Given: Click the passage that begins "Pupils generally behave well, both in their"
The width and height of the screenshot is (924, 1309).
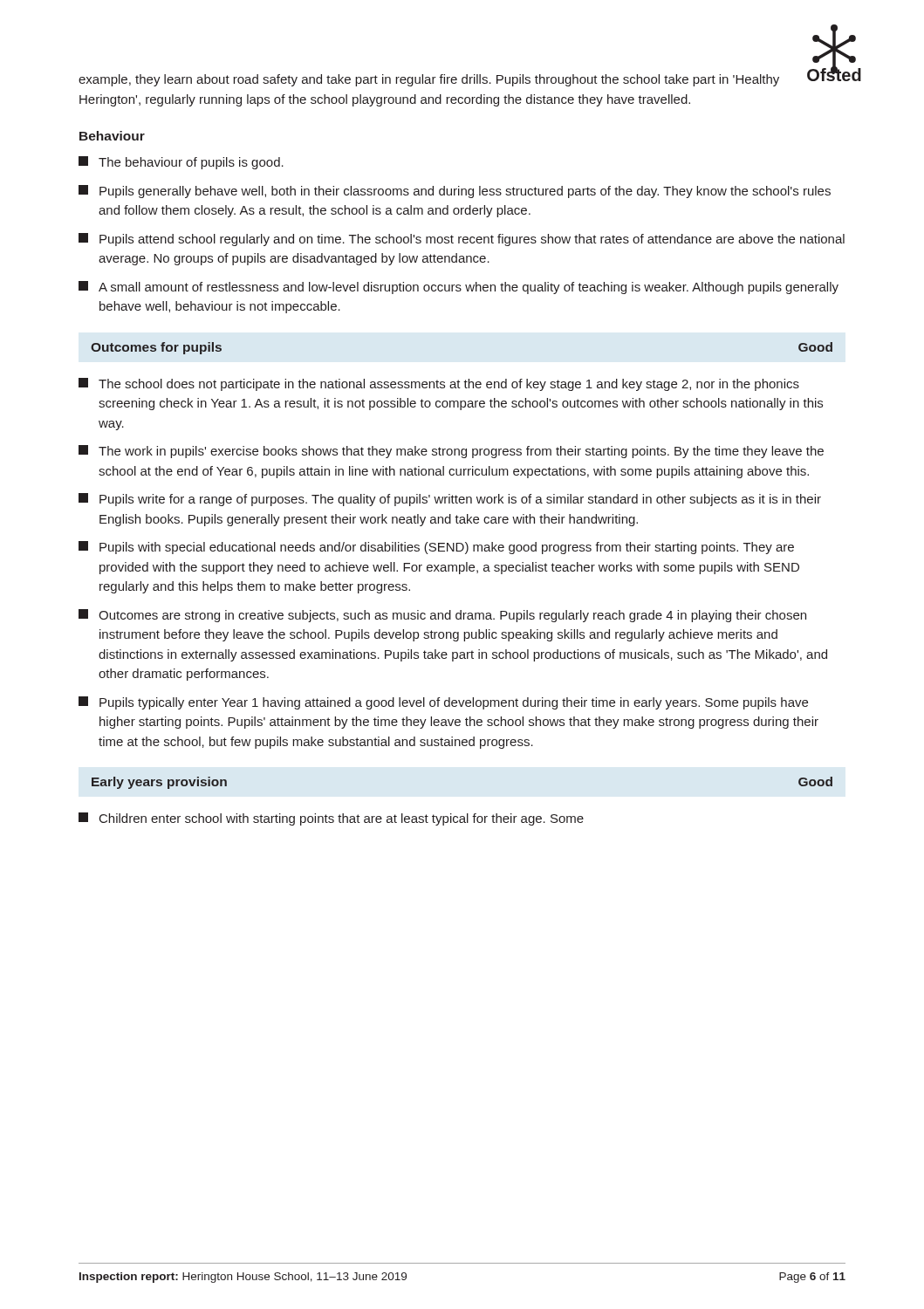Looking at the screenshot, I should point(462,201).
